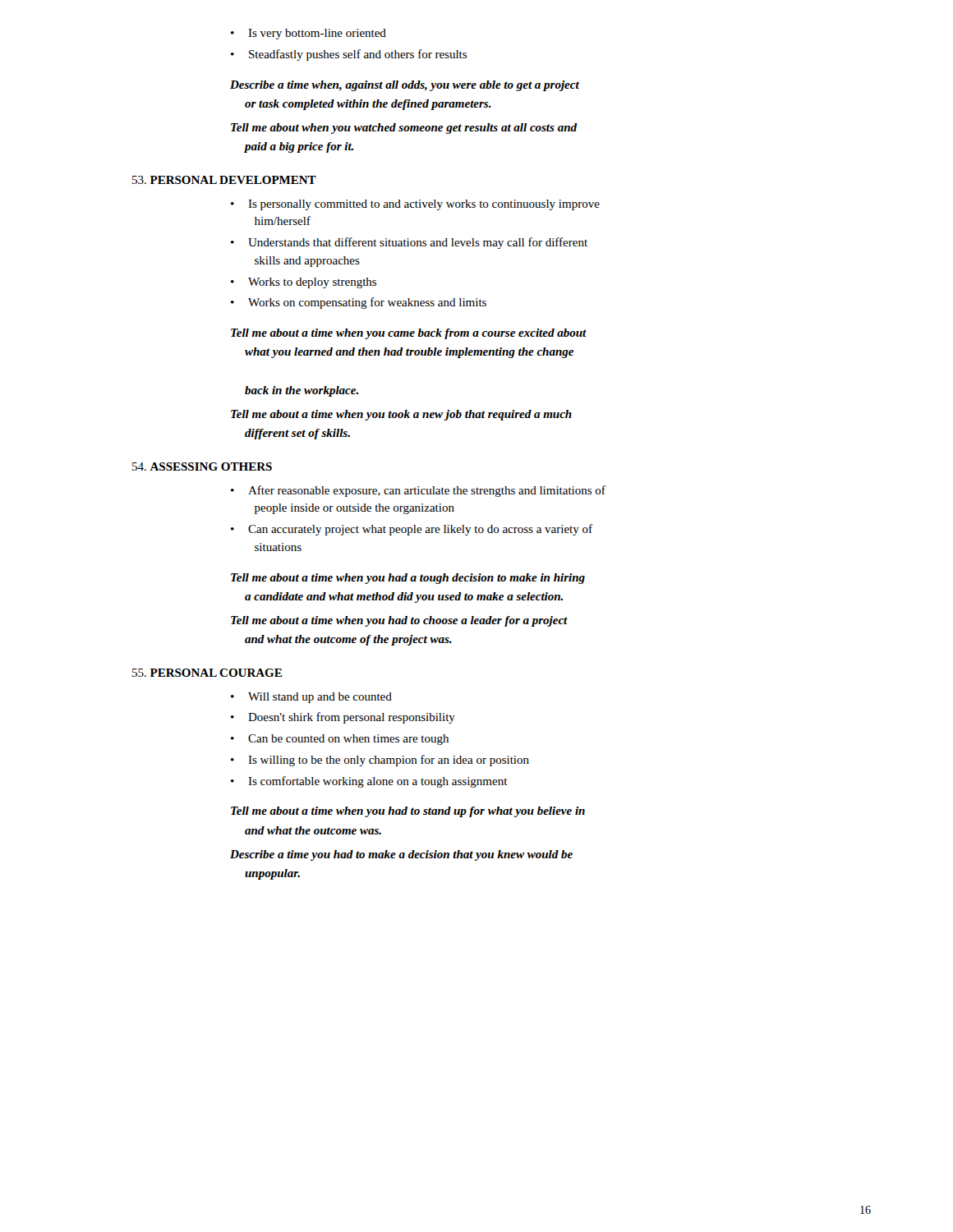Locate the text "55. PERSONAL COURAGE"
Viewport: 953px width, 1232px height.
coord(207,672)
